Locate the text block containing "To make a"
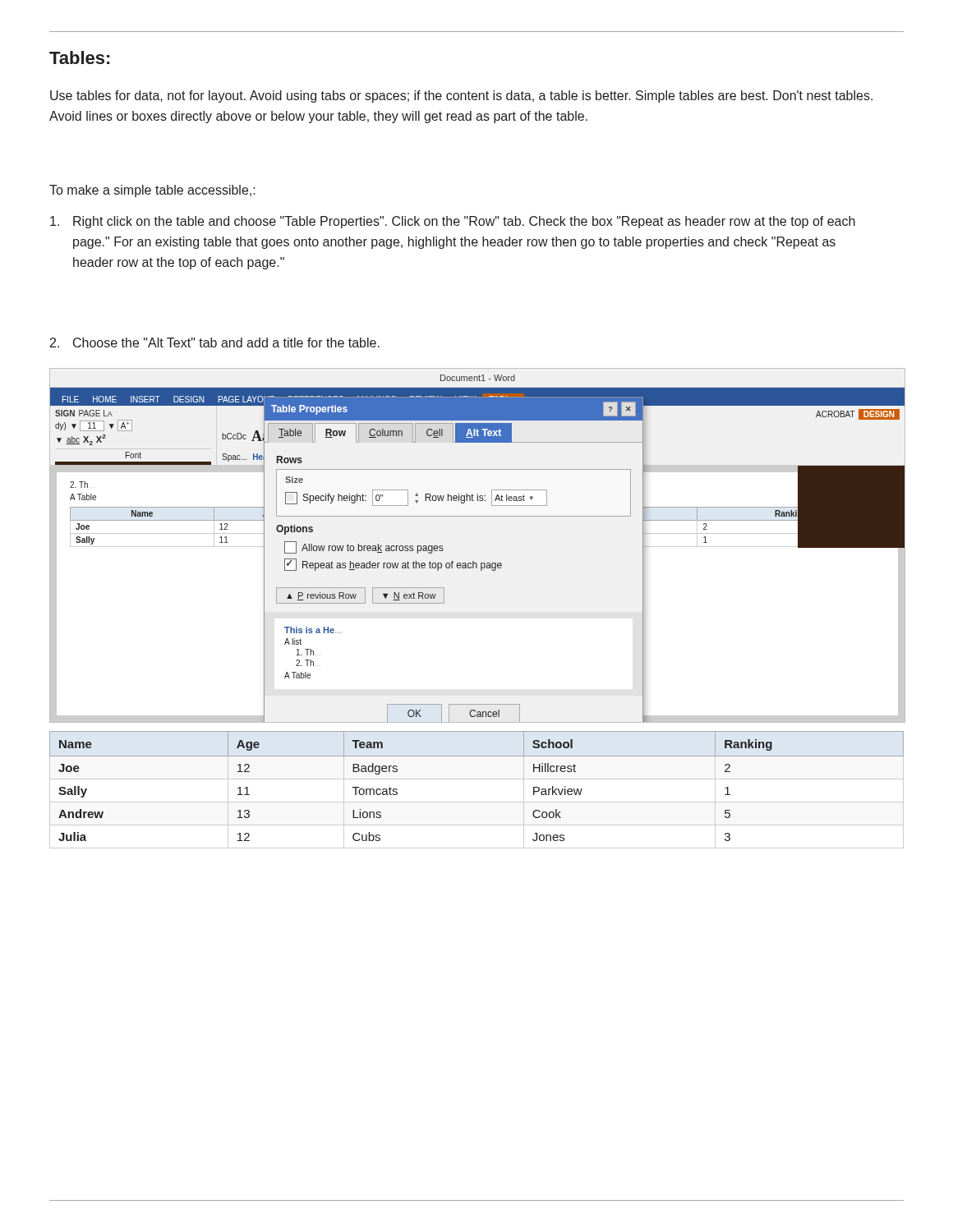 (x=153, y=190)
